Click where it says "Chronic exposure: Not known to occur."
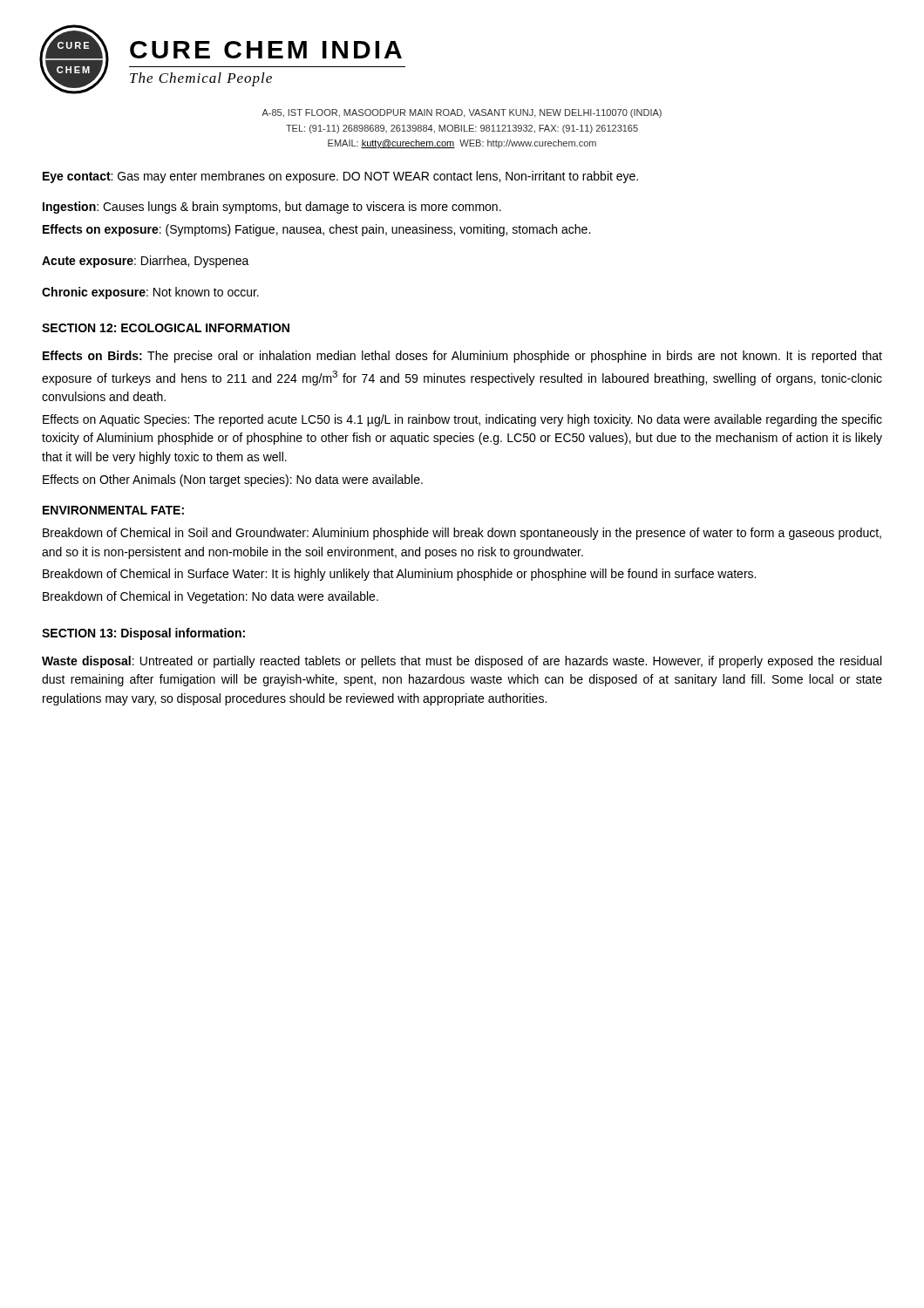Viewport: 924px width, 1308px height. click(150, 293)
